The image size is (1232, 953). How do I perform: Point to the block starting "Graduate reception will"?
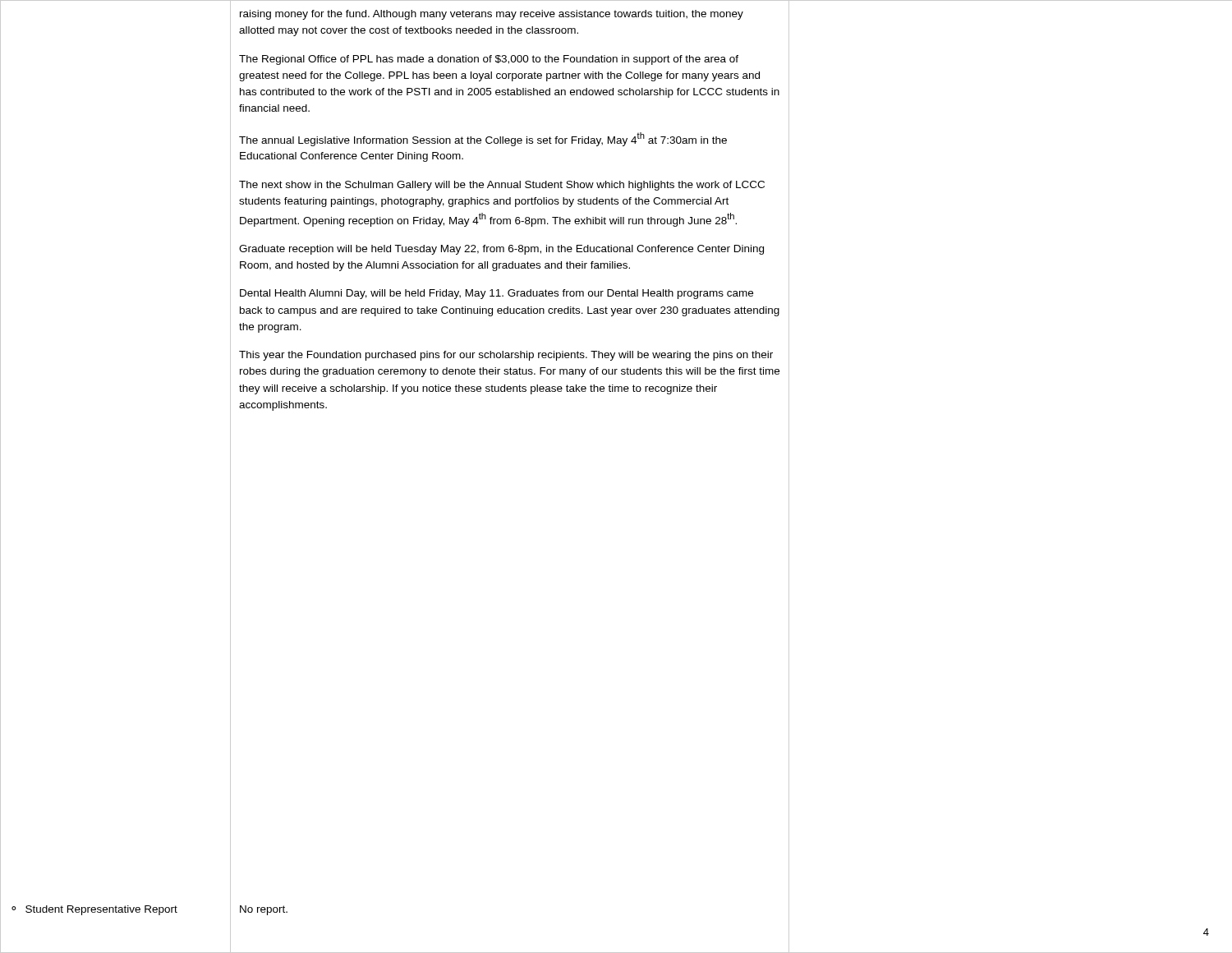[x=502, y=257]
